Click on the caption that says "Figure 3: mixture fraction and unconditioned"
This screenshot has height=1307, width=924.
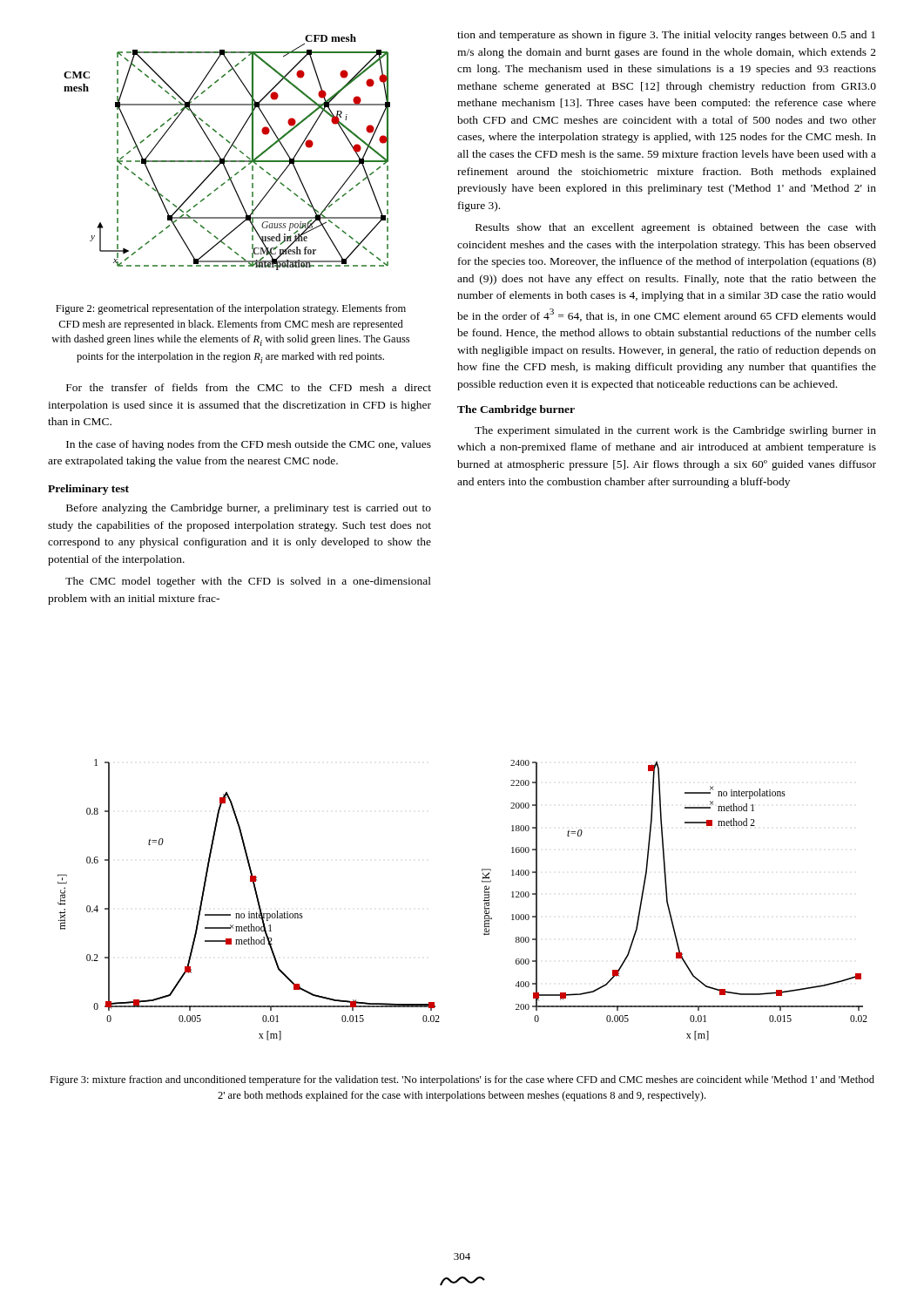[462, 1087]
